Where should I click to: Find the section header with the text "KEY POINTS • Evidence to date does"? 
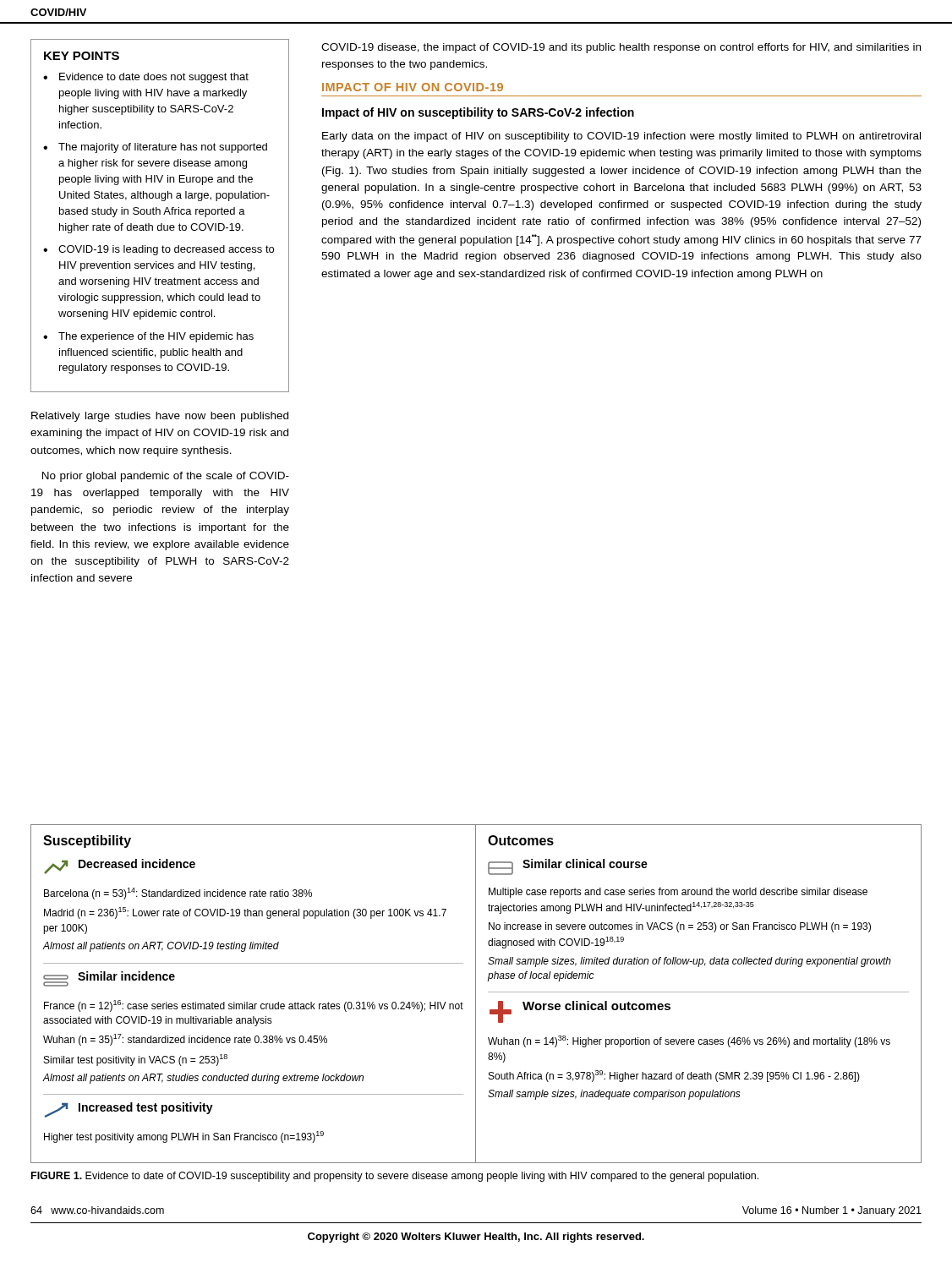(x=160, y=212)
